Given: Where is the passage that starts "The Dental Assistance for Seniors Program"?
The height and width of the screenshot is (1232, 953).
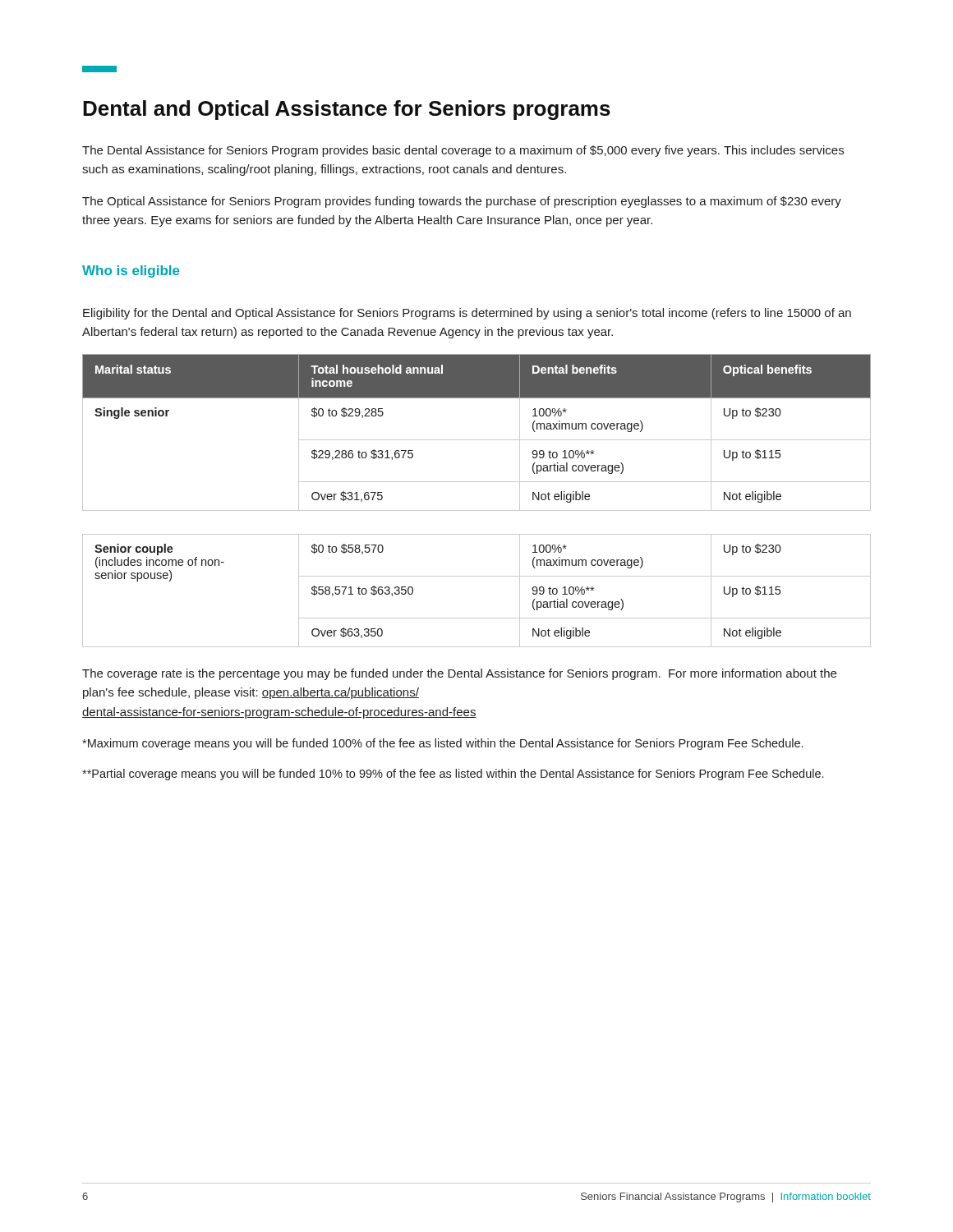Looking at the screenshot, I should coord(476,159).
